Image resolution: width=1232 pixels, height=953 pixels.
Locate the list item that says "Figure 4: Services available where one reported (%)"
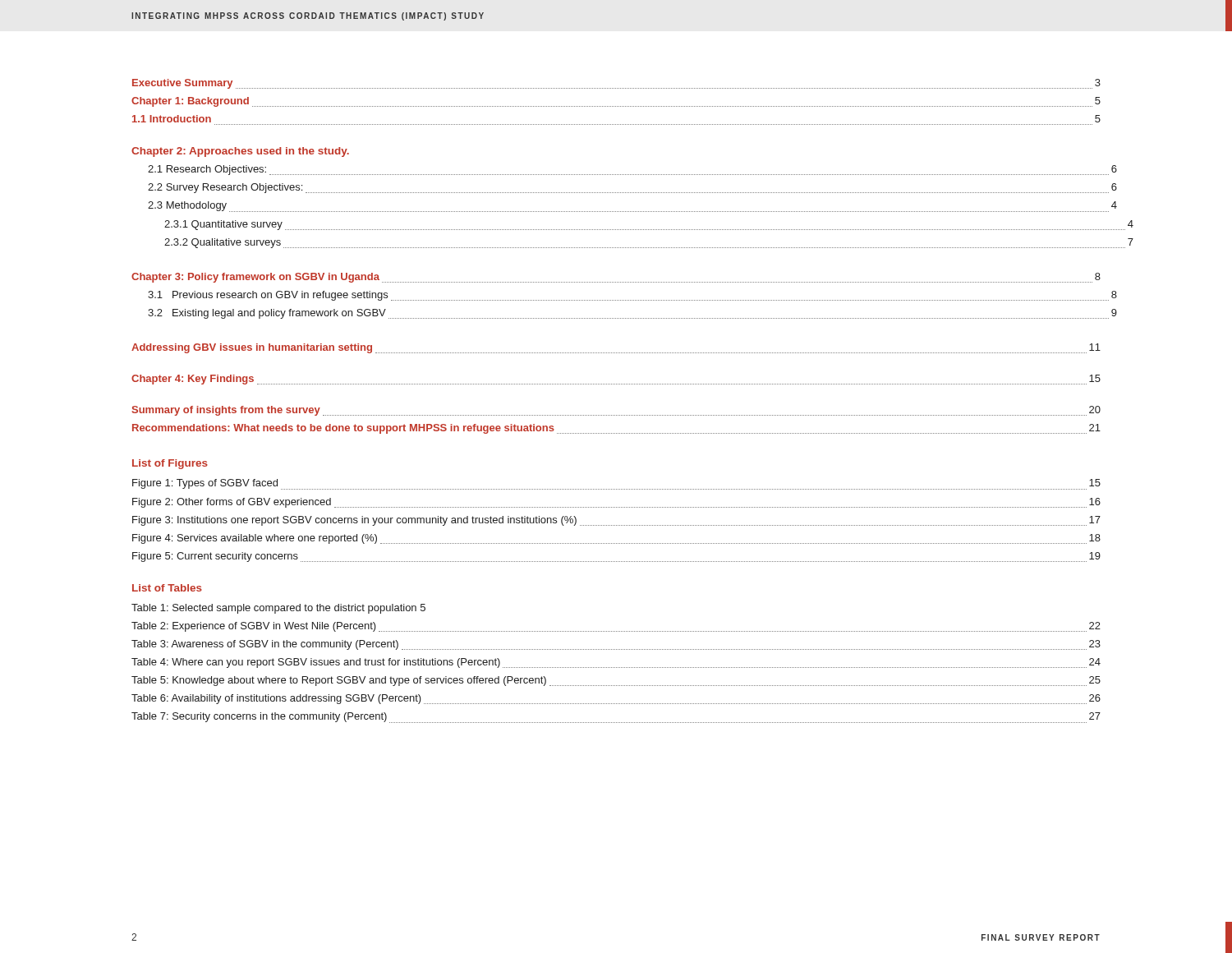pos(616,538)
